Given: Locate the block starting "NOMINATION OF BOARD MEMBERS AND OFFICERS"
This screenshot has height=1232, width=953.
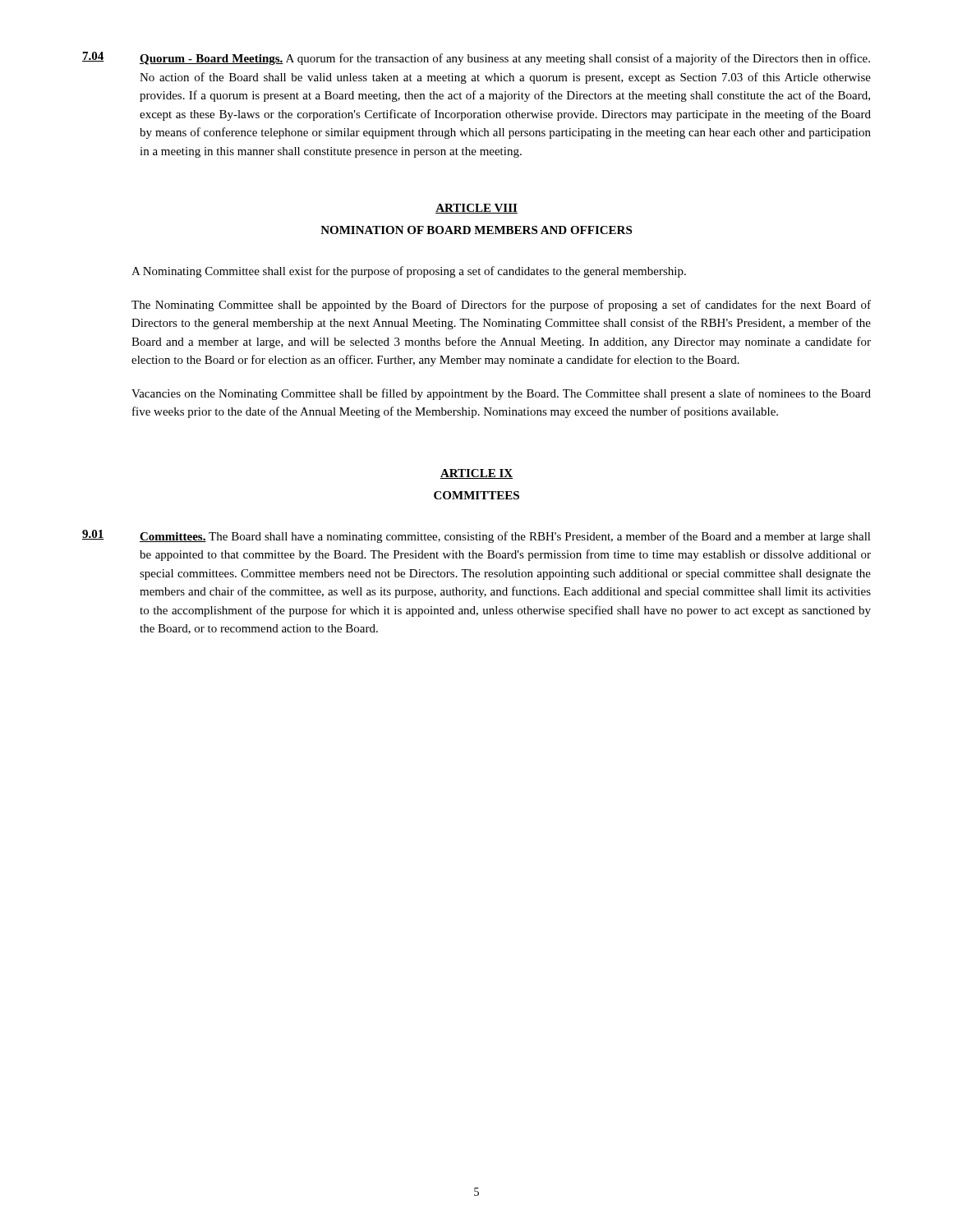Looking at the screenshot, I should (476, 230).
